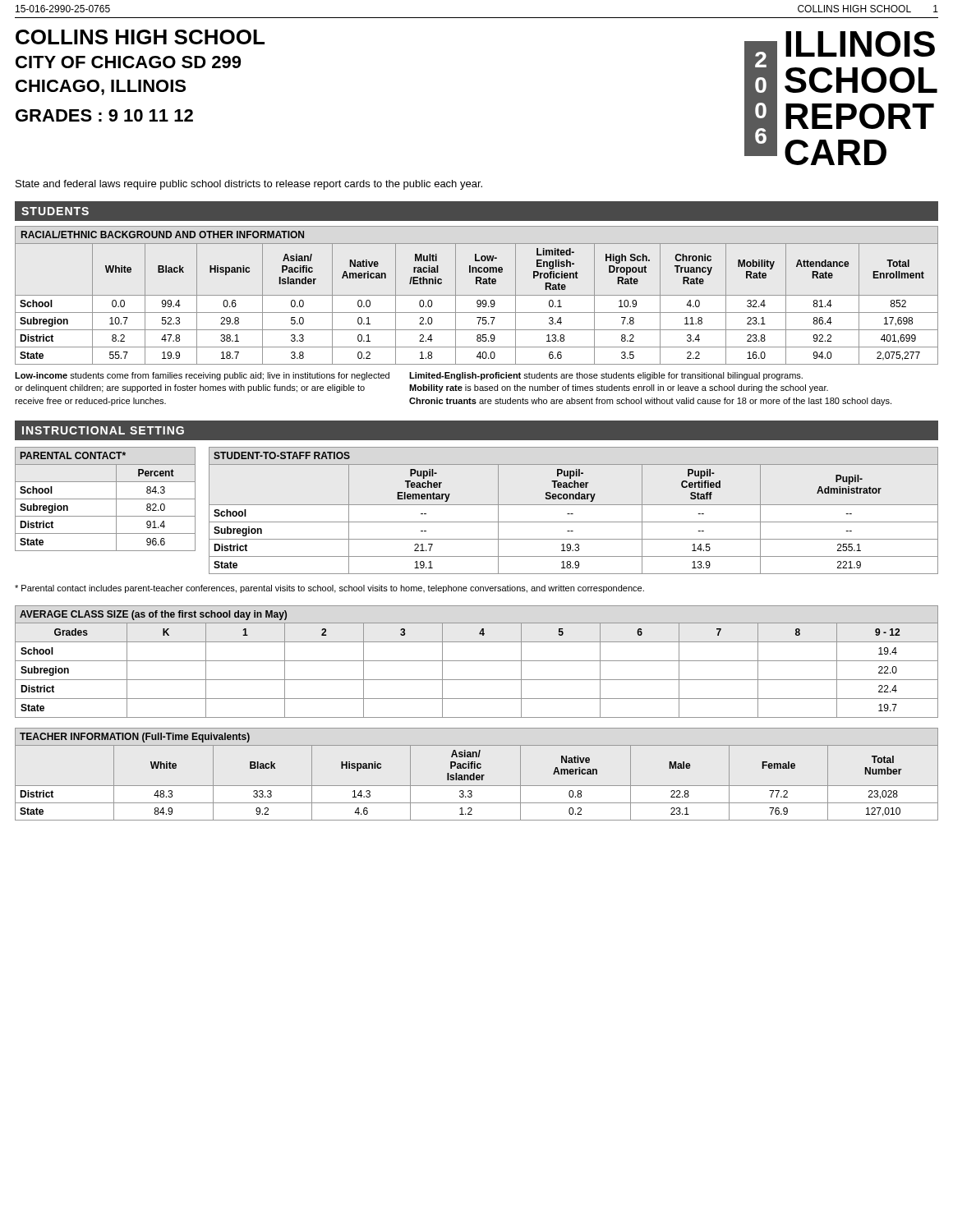Screen dimensions: 1232x953
Task: Click on the block starting "Parental contact includes parent-teacher"
Action: click(x=330, y=588)
